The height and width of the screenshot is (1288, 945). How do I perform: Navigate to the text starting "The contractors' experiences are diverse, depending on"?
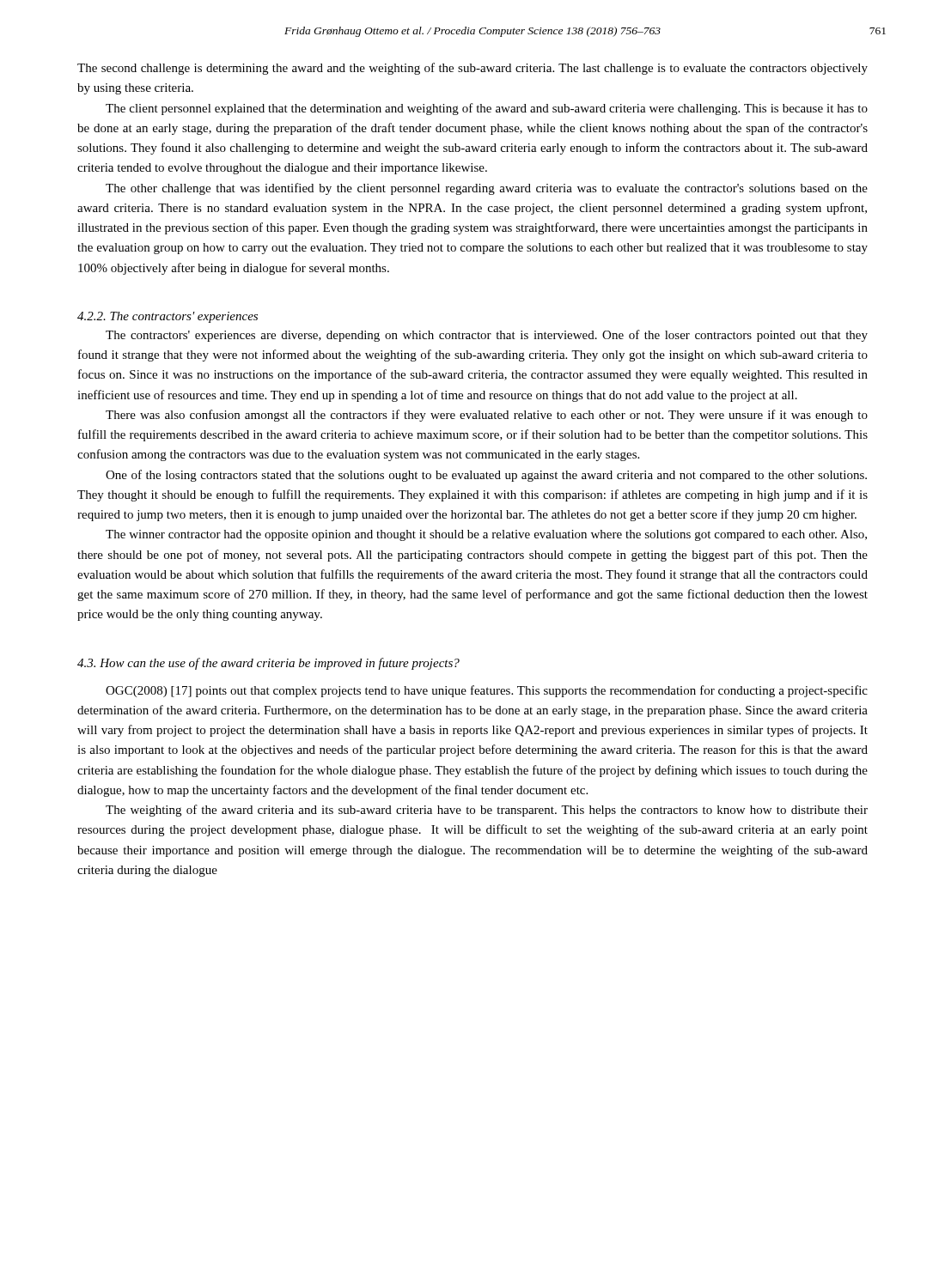pyautogui.click(x=472, y=365)
